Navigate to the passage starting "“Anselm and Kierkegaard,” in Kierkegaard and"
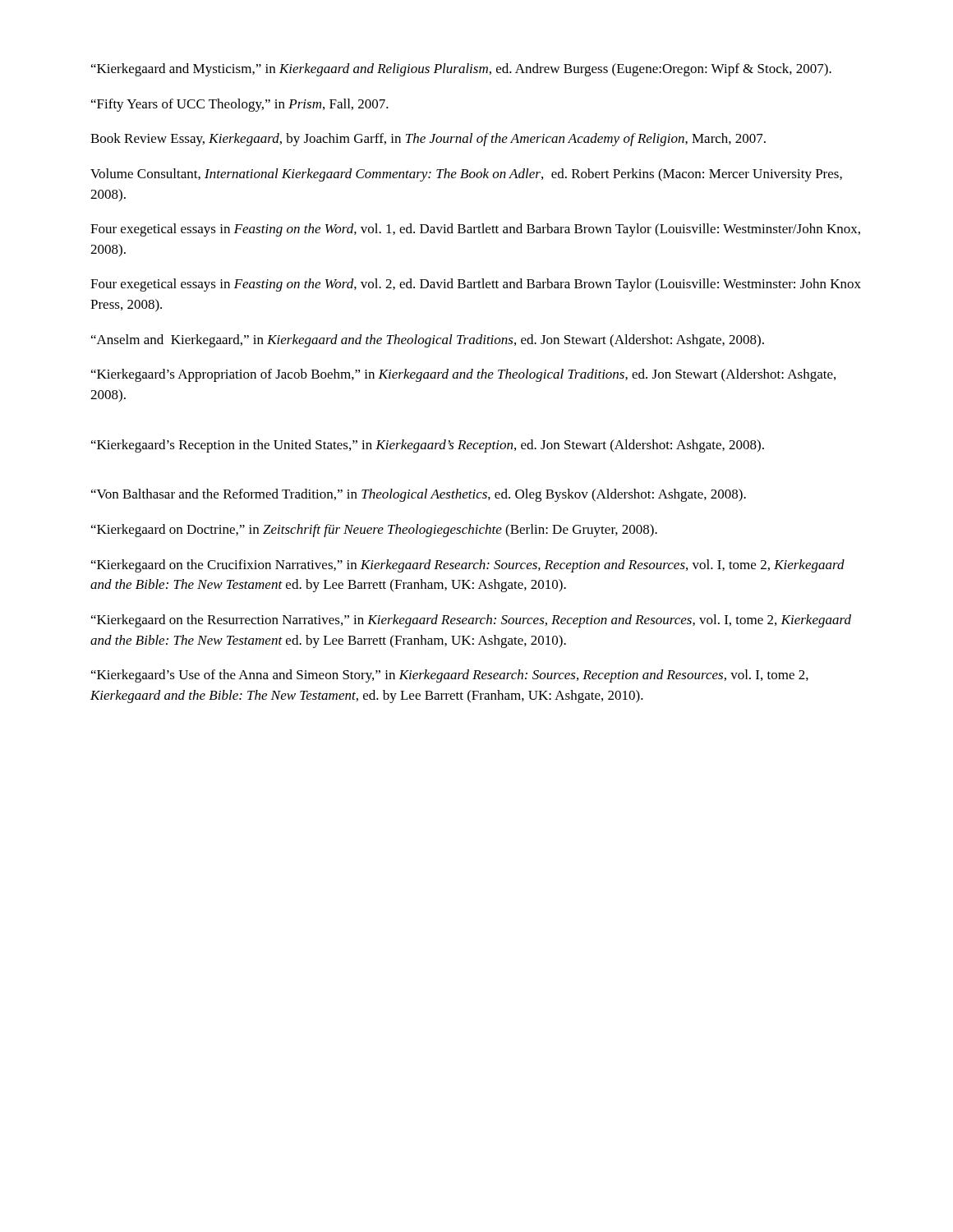 coord(428,339)
